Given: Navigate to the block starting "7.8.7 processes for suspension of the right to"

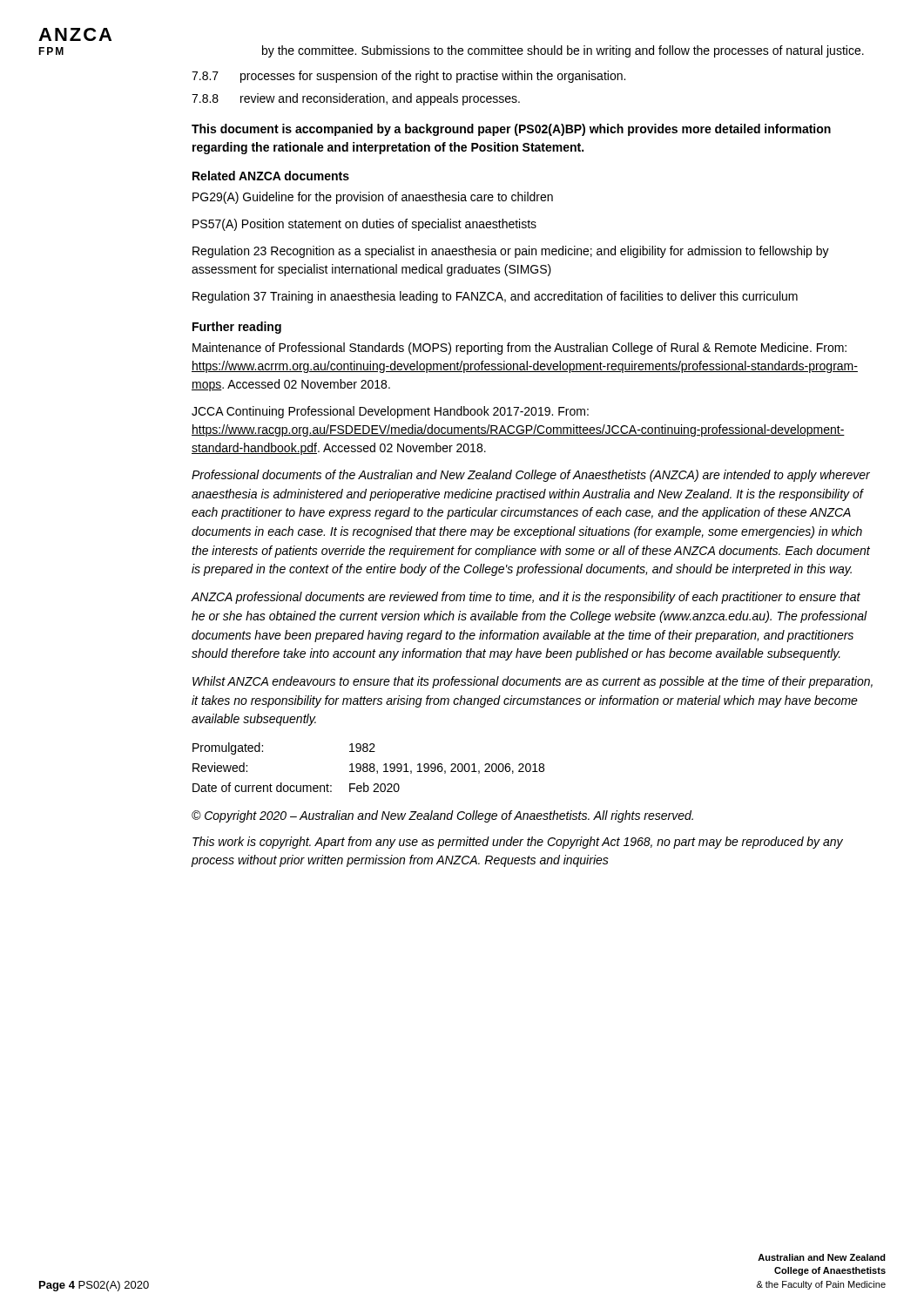Looking at the screenshot, I should (534, 76).
